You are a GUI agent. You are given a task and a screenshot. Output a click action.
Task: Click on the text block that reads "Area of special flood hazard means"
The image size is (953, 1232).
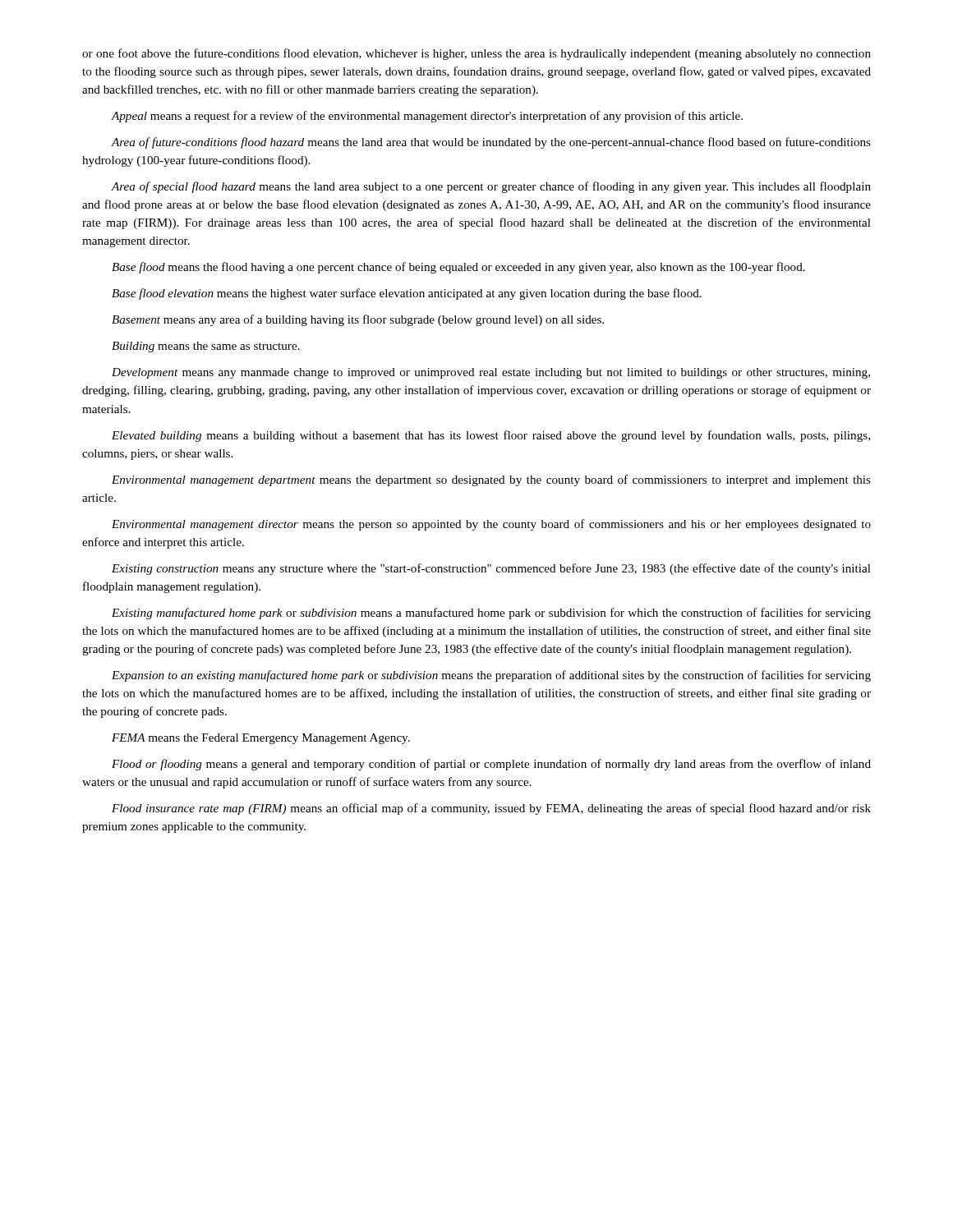coord(476,213)
